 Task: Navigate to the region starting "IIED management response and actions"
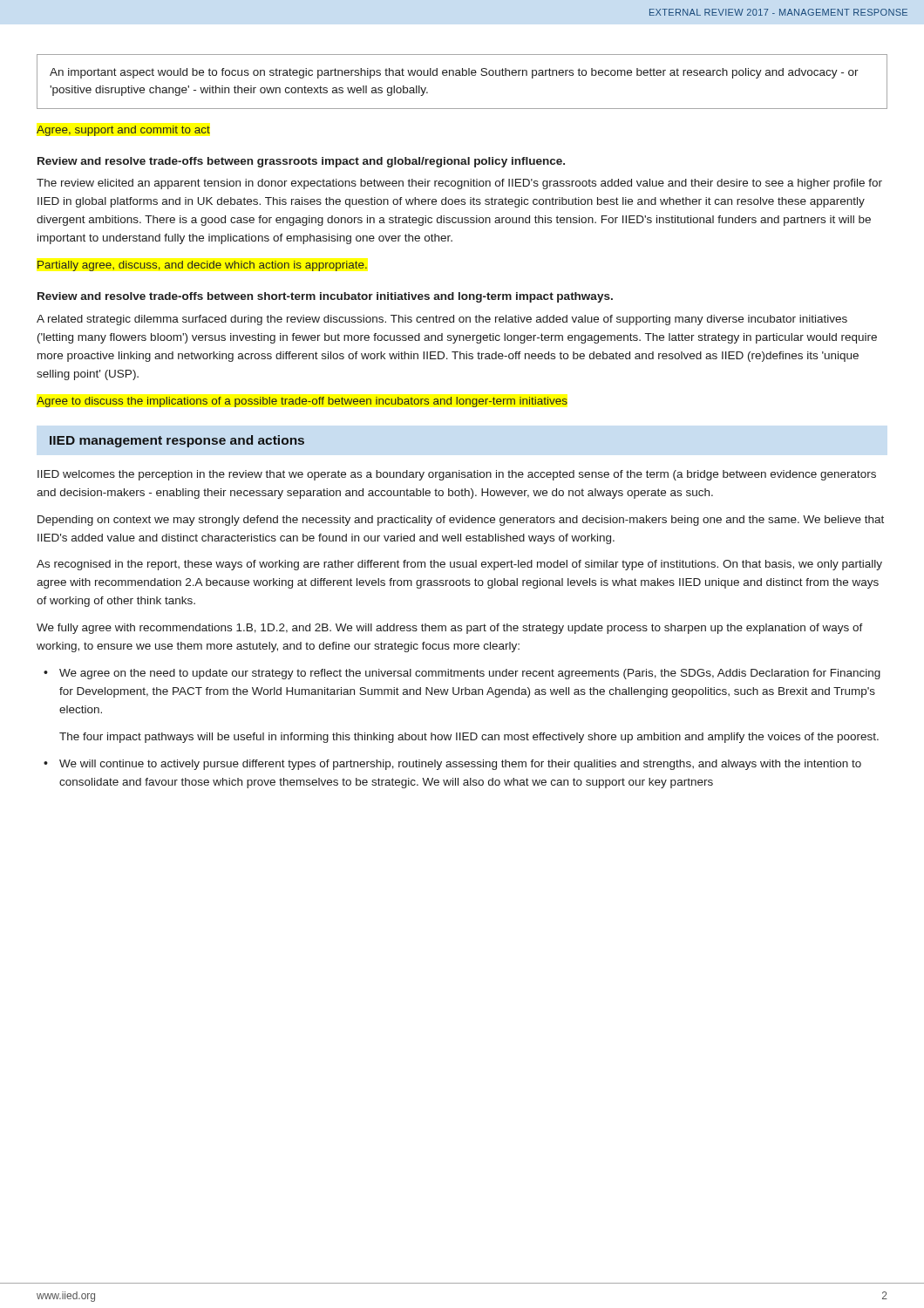[177, 440]
